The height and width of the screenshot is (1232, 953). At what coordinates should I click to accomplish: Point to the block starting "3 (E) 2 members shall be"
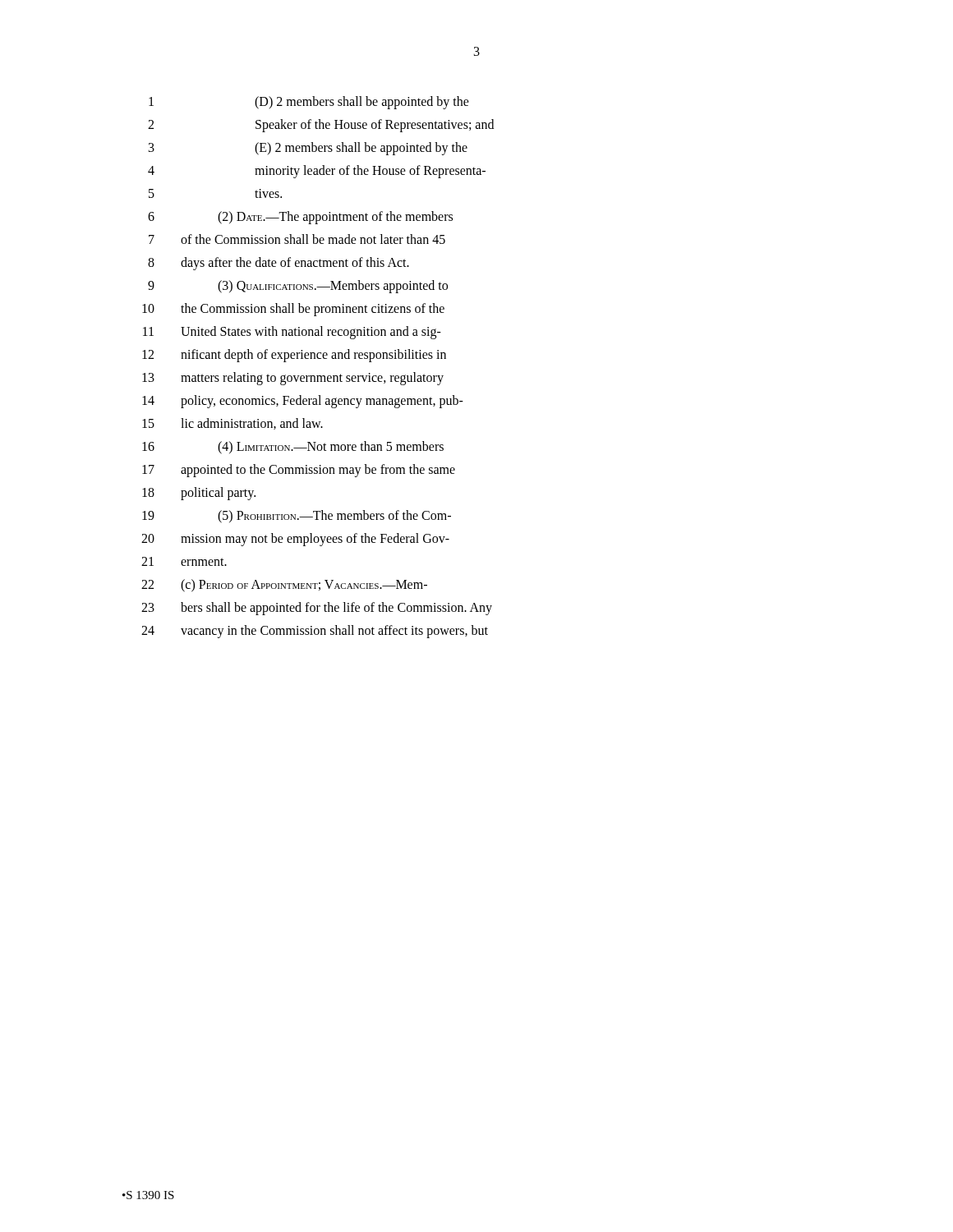[308, 149]
